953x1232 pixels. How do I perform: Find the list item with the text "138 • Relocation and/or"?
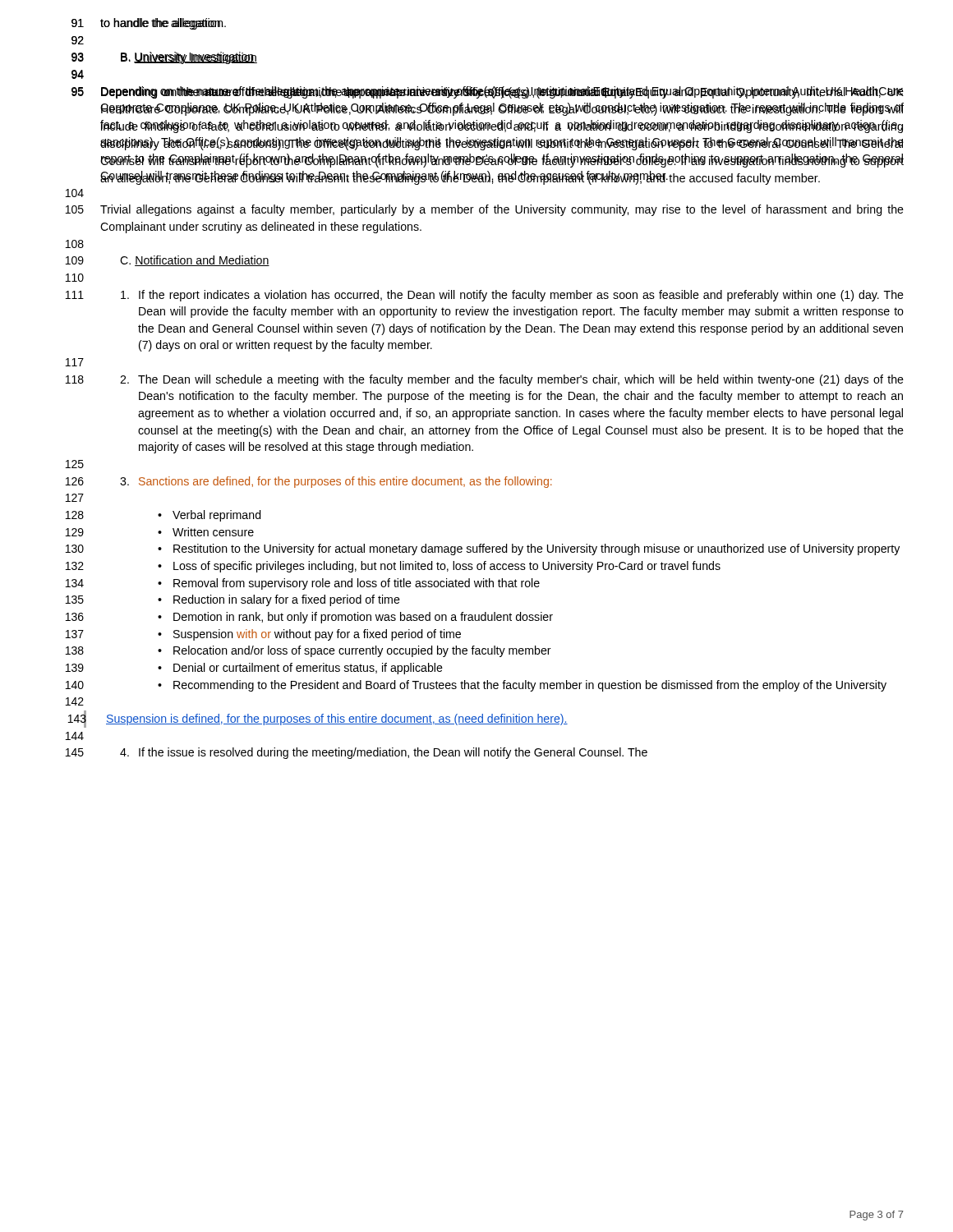coord(476,651)
